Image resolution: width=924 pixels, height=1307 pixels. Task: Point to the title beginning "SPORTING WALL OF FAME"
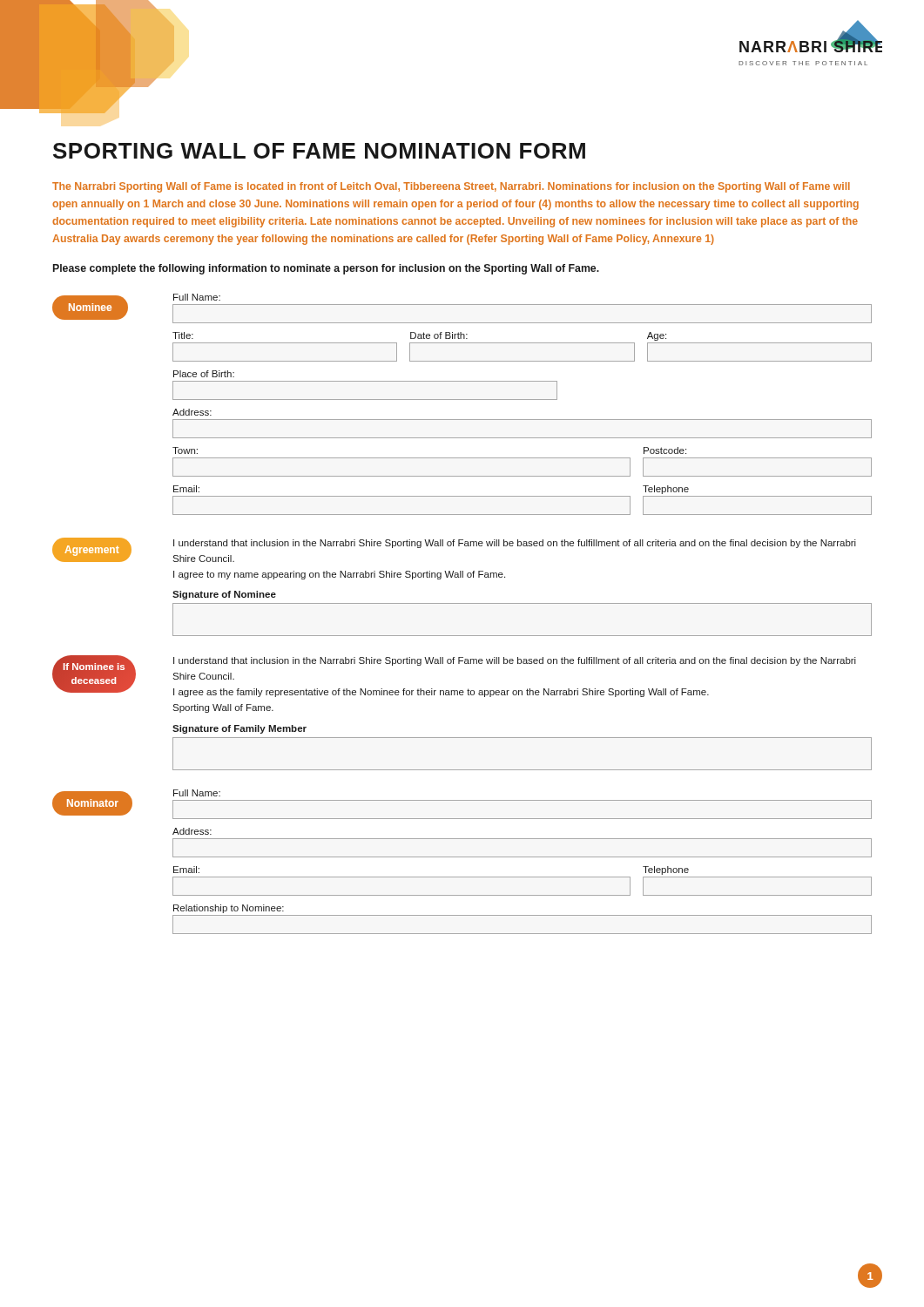[320, 151]
